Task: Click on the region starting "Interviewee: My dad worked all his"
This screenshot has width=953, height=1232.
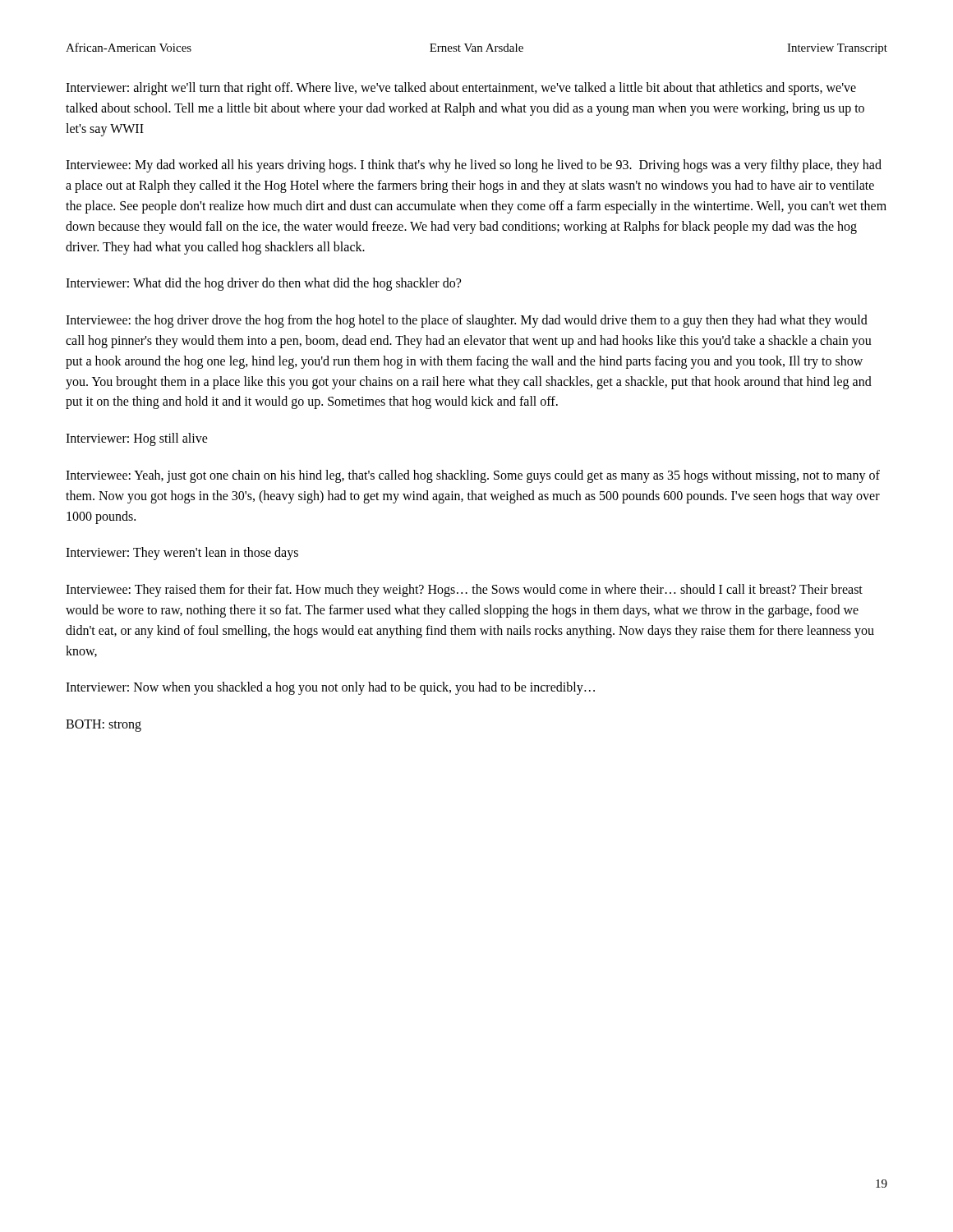Action: tap(476, 206)
